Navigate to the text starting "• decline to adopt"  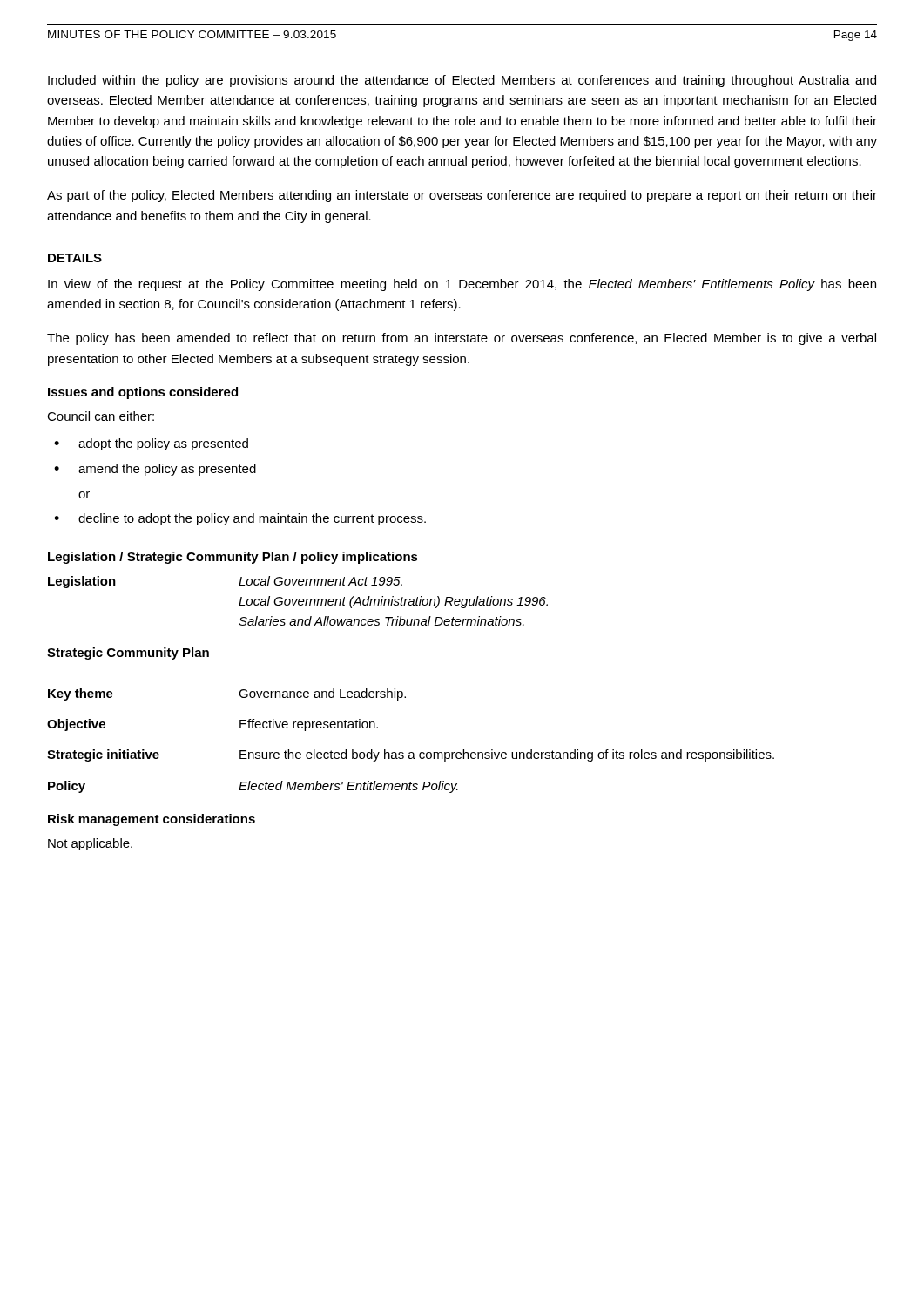coord(240,519)
